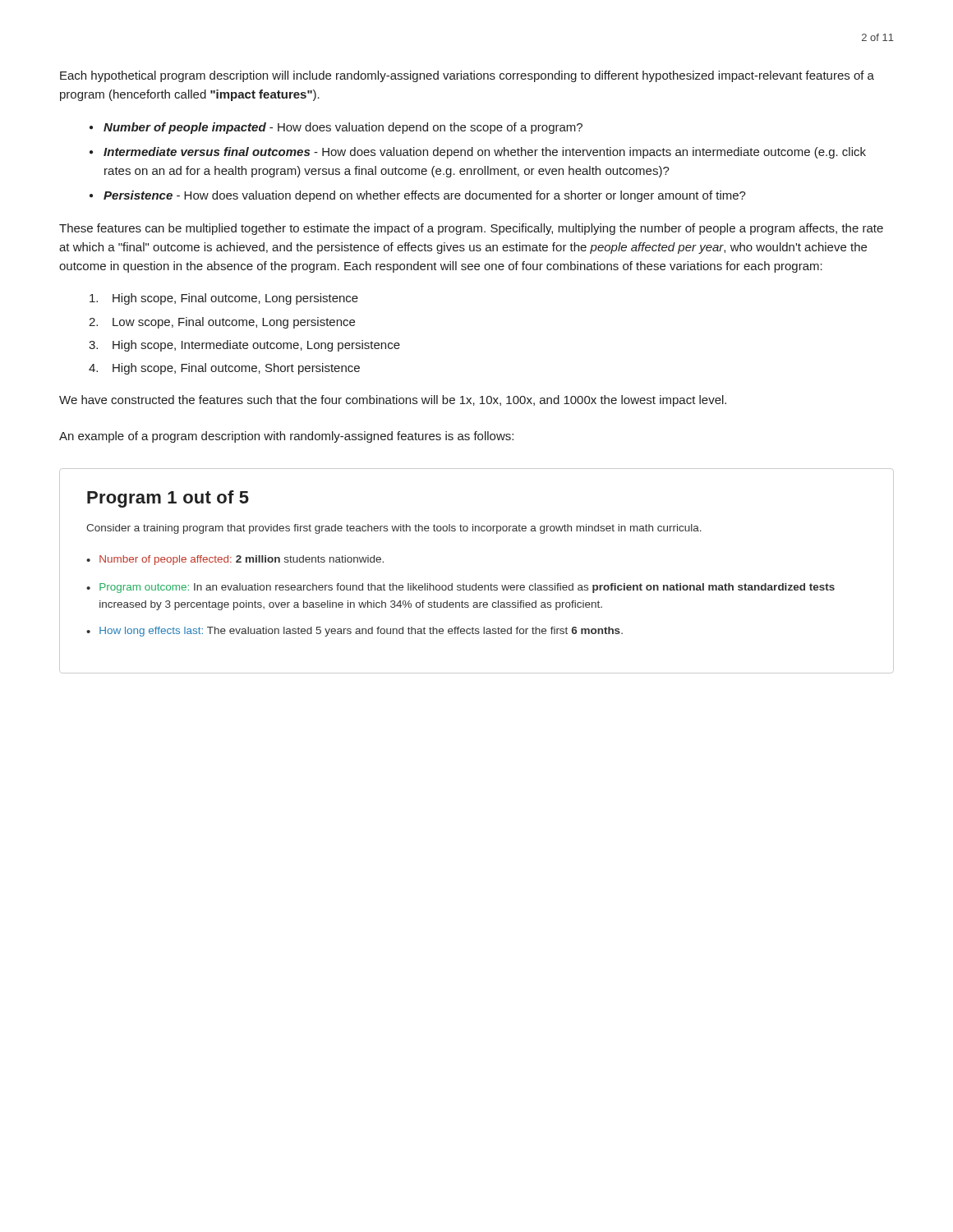Click on the block starting "These features can be multiplied"
Screen dimensions: 1232x953
[471, 247]
